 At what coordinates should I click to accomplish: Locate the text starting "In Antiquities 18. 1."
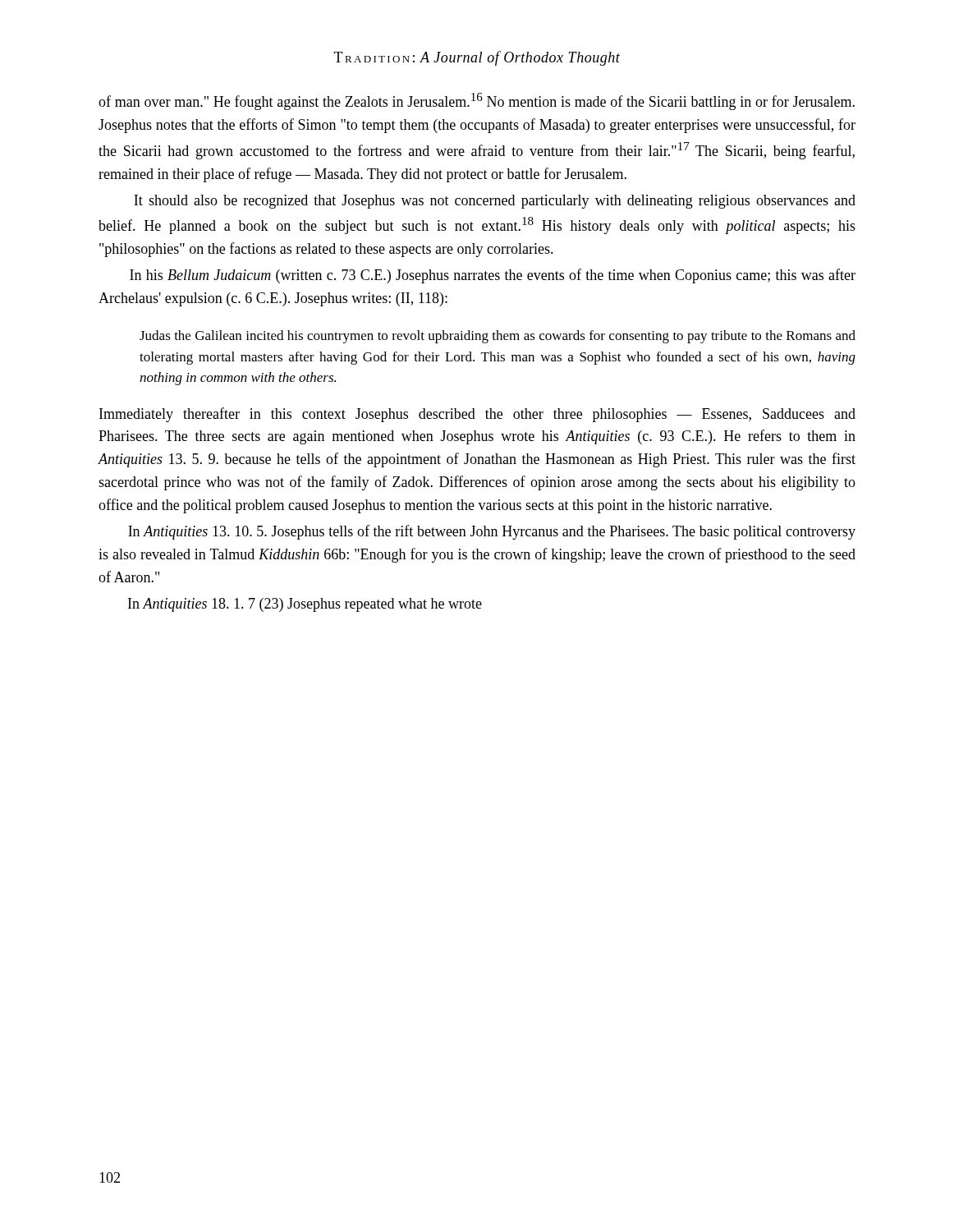pyautogui.click(x=477, y=604)
